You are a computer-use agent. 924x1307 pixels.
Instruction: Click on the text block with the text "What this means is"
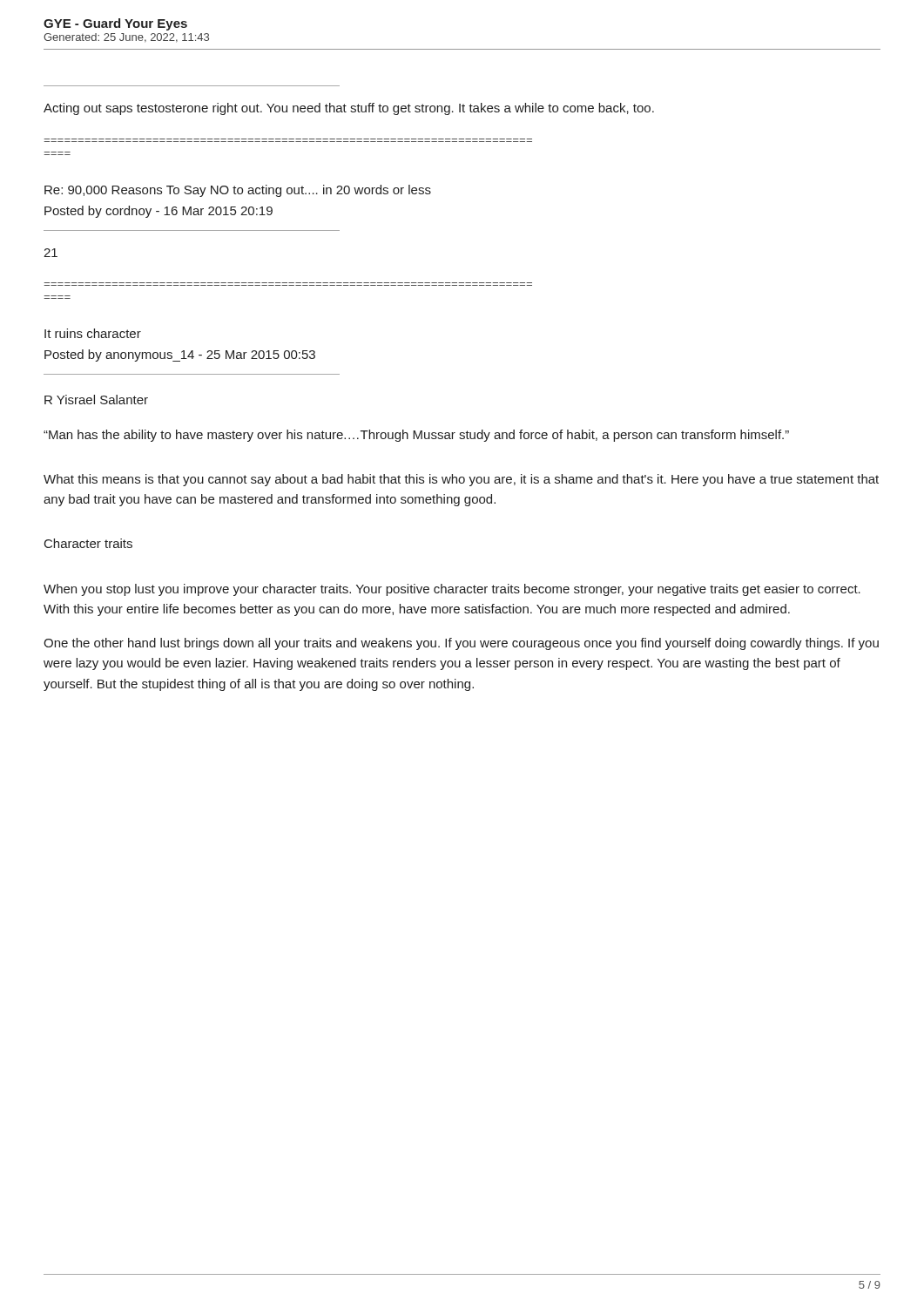click(461, 489)
